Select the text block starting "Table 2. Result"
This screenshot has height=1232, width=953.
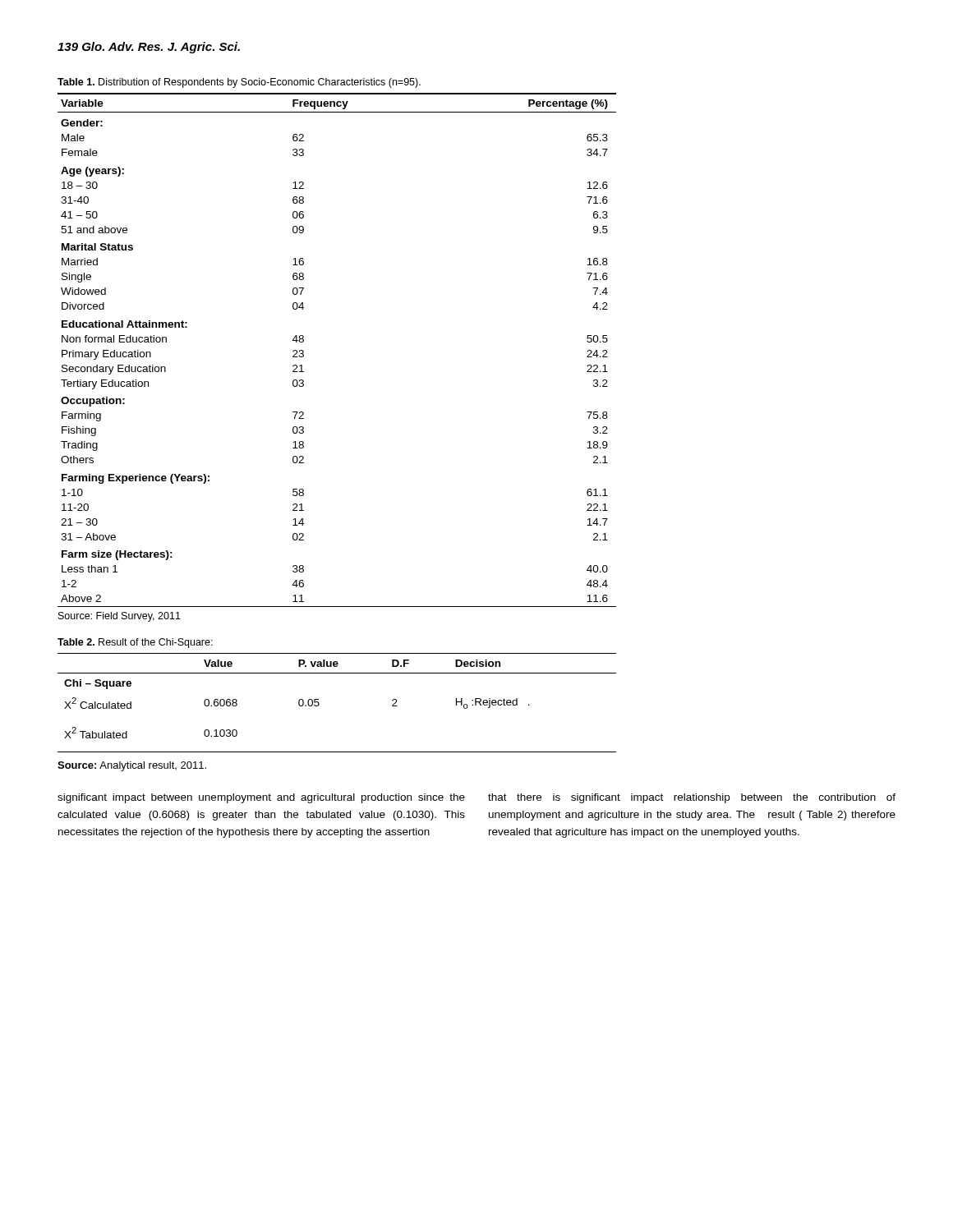(x=135, y=642)
